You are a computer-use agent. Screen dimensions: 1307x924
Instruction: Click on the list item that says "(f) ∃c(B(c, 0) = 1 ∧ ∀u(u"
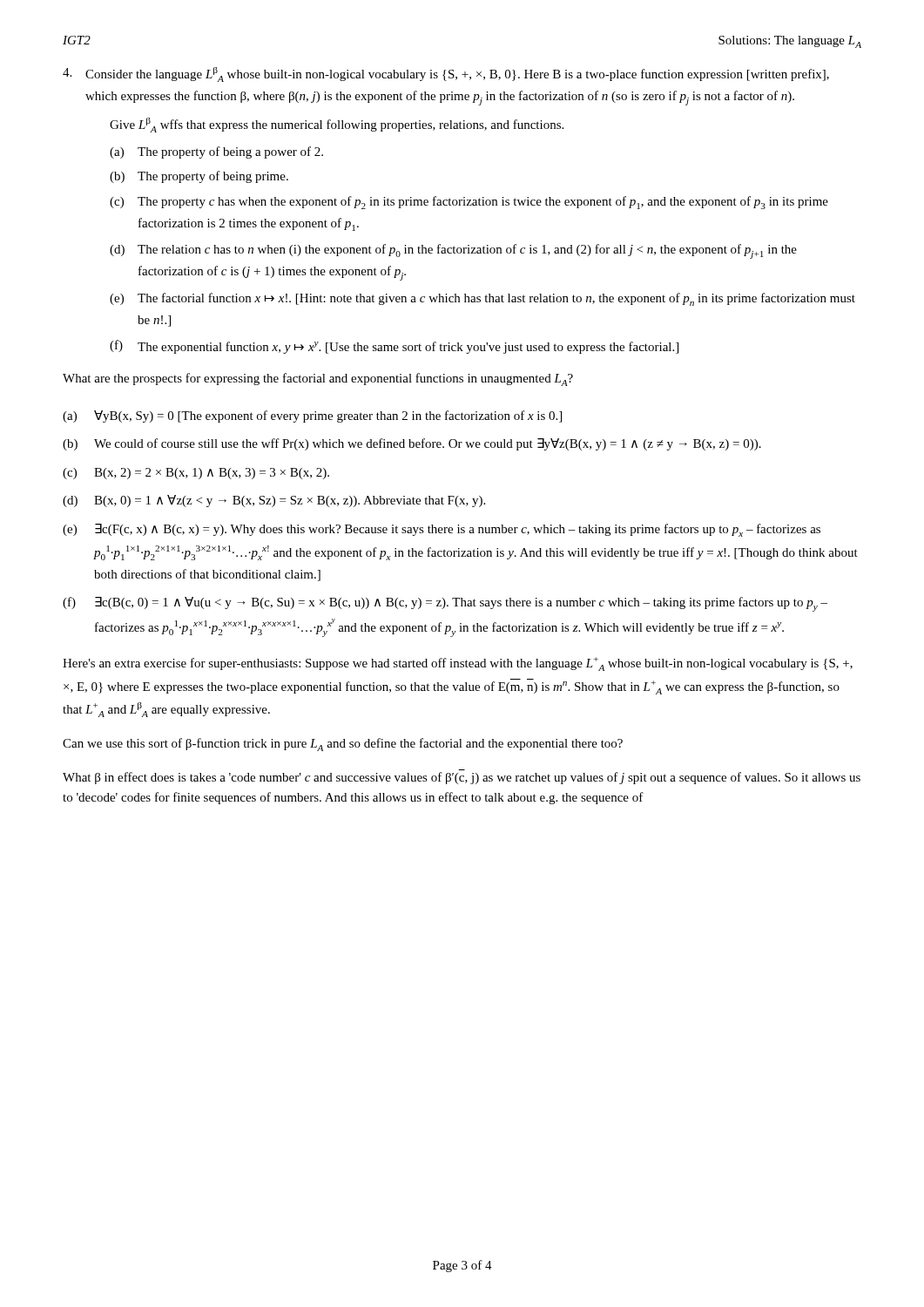(462, 616)
